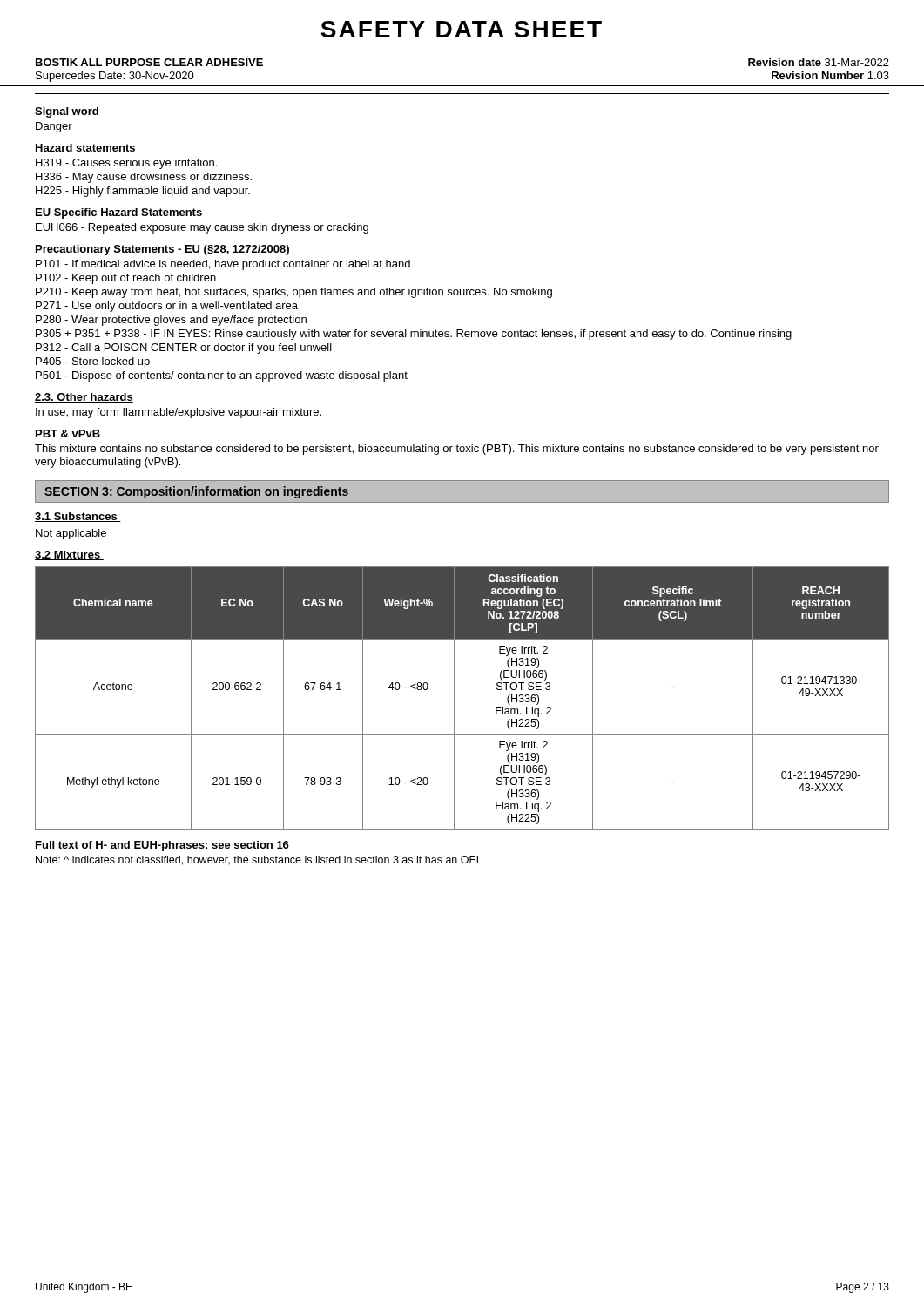Locate the list item that says "H336 - May cause"
This screenshot has width=924, height=1307.
click(144, 176)
